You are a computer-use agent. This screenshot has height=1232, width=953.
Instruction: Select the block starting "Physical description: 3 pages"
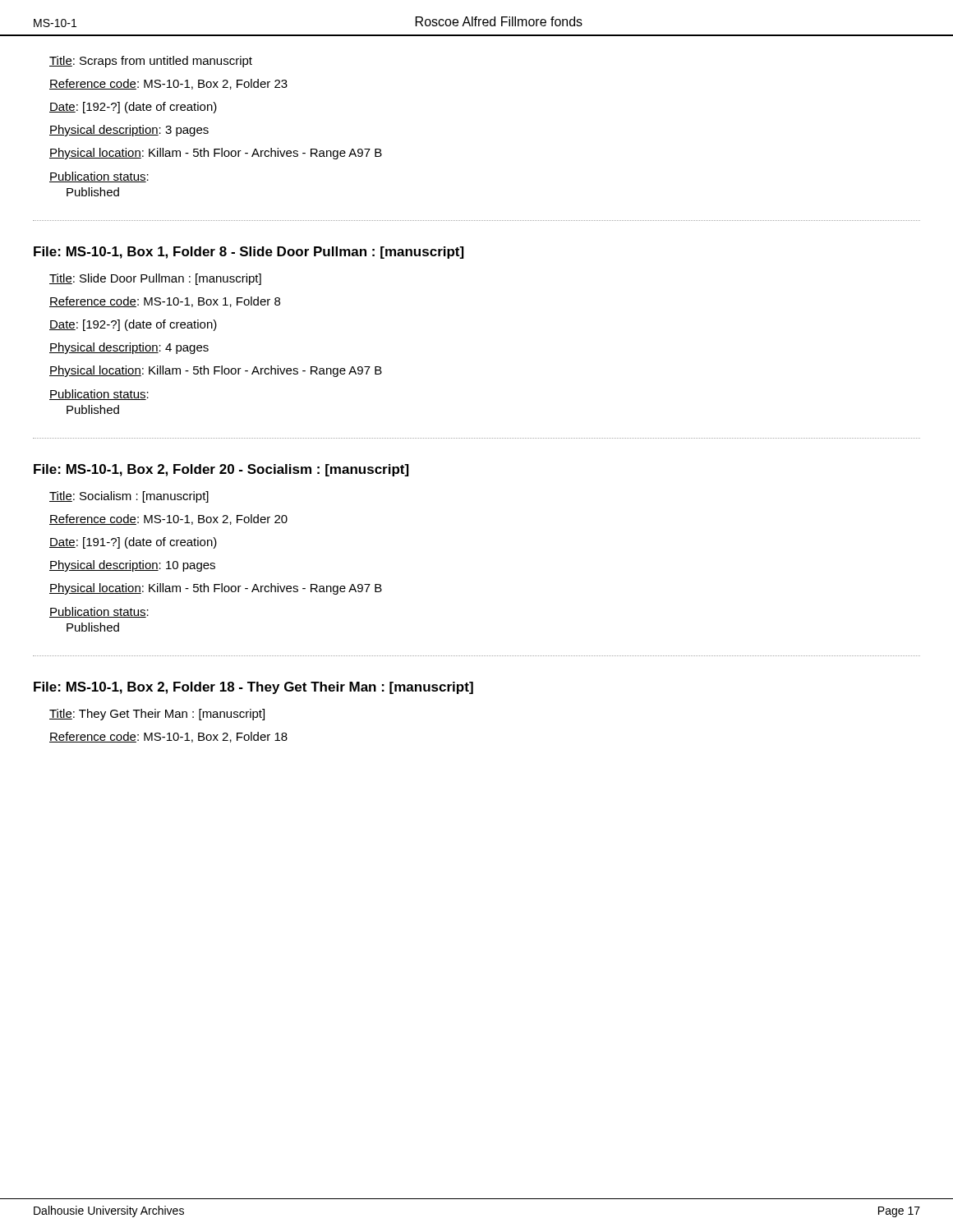click(129, 129)
